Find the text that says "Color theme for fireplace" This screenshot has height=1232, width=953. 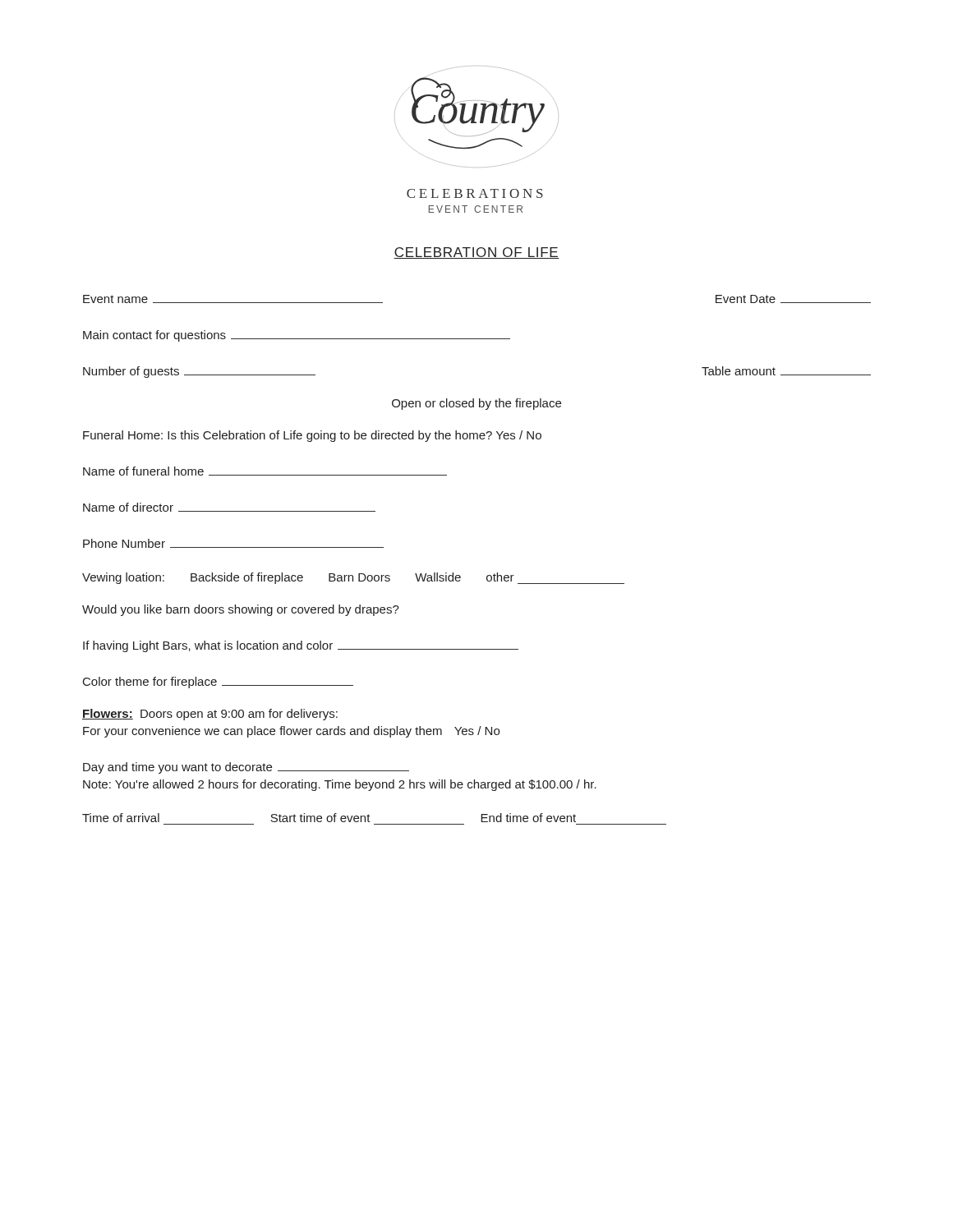(218, 679)
